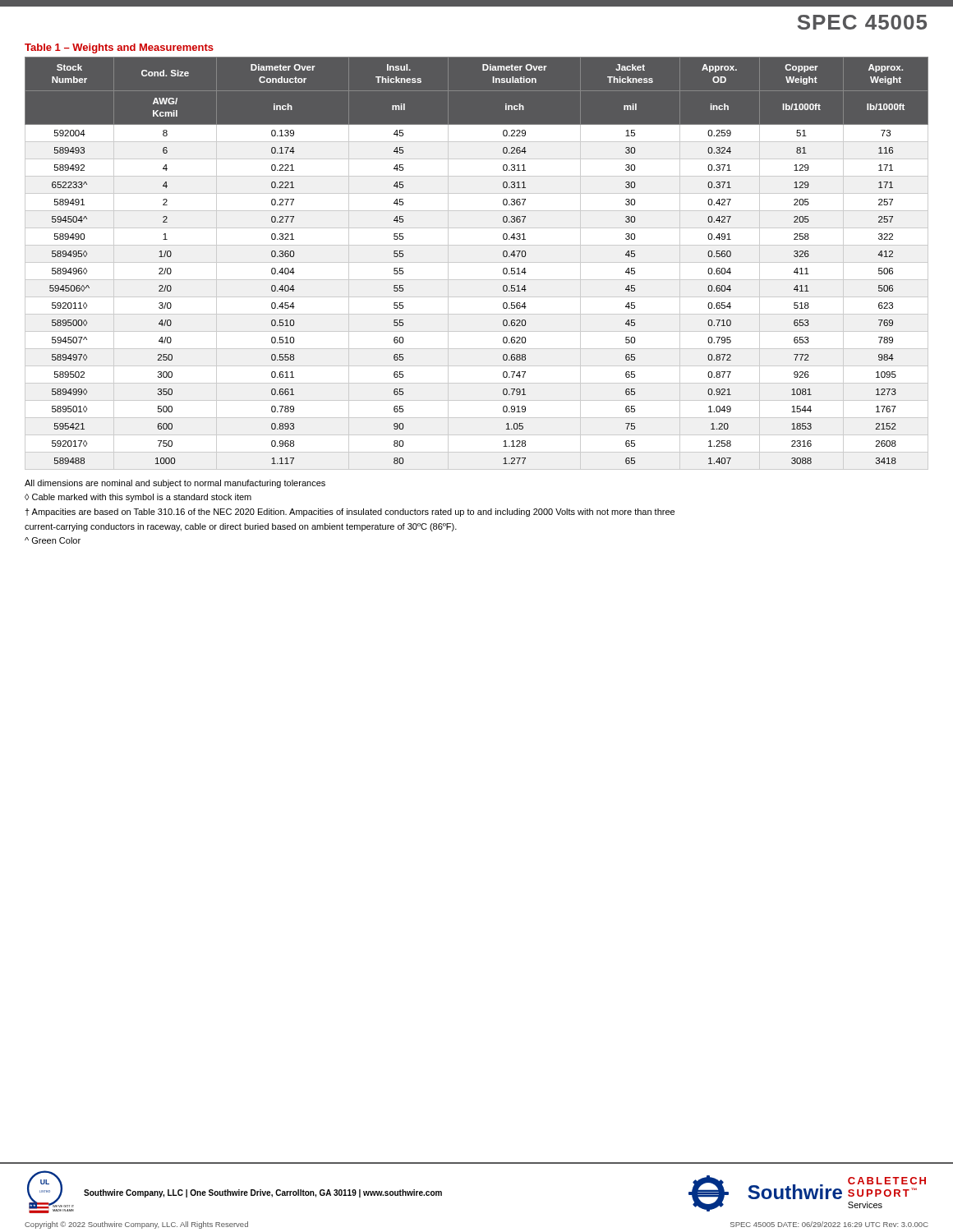Locate the block starting "All dimensions are nominal"
This screenshot has height=1232, width=953.
coord(175,483)
